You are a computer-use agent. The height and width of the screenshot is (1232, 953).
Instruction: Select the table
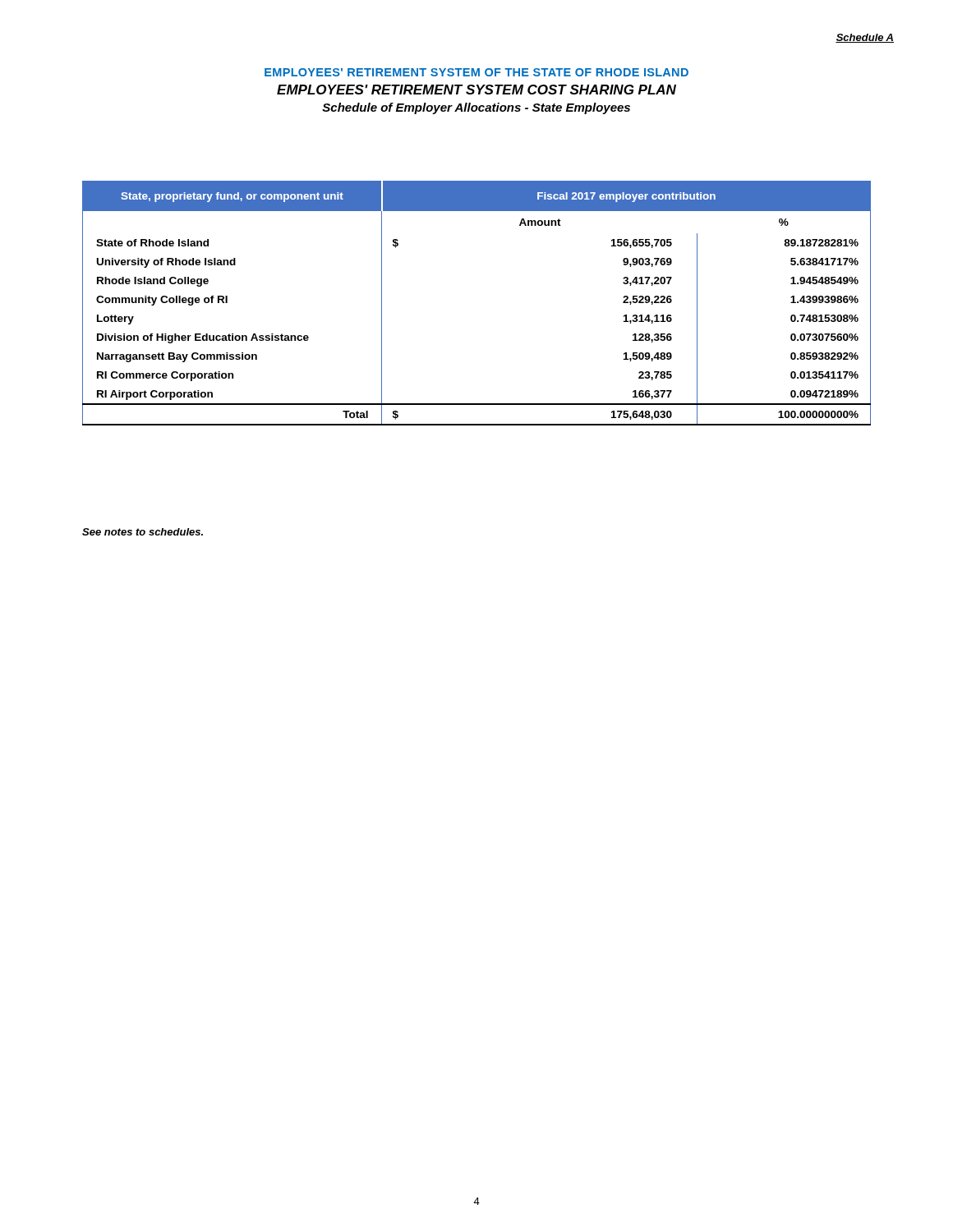[x=476, y=303]
